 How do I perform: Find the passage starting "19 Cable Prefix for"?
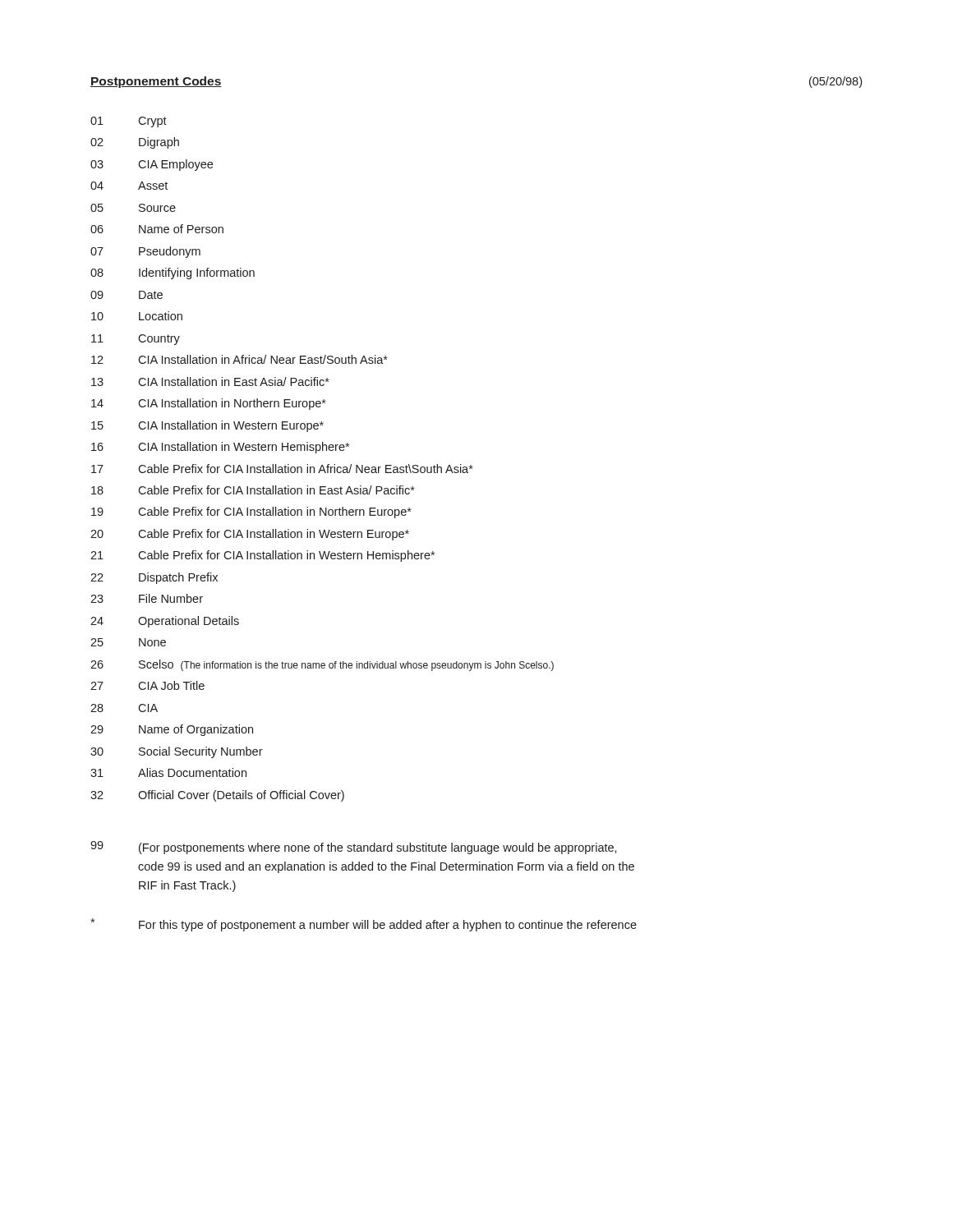click(x=251, y=512)
